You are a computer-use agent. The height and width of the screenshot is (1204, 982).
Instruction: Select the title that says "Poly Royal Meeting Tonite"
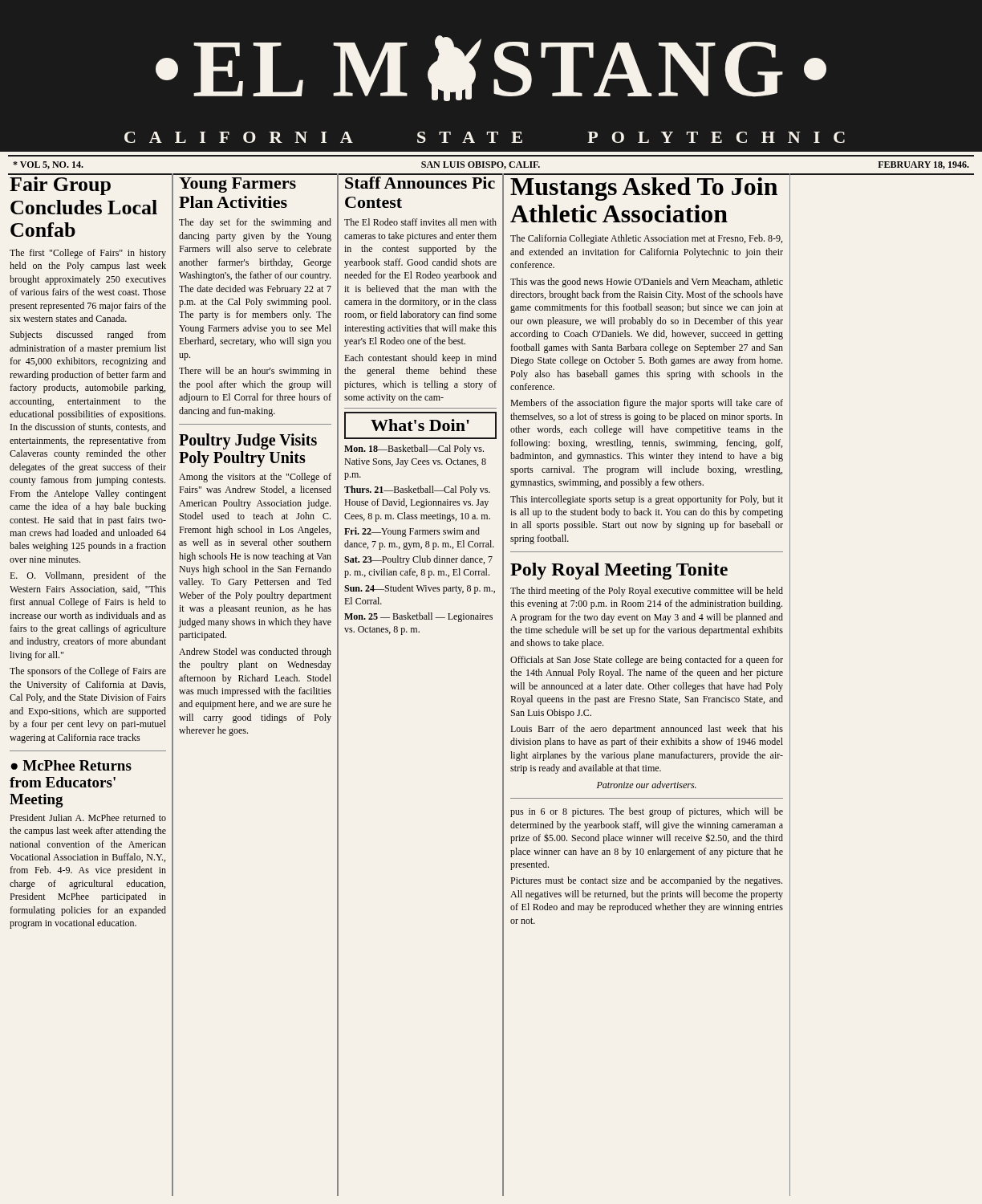pos(647,569)
